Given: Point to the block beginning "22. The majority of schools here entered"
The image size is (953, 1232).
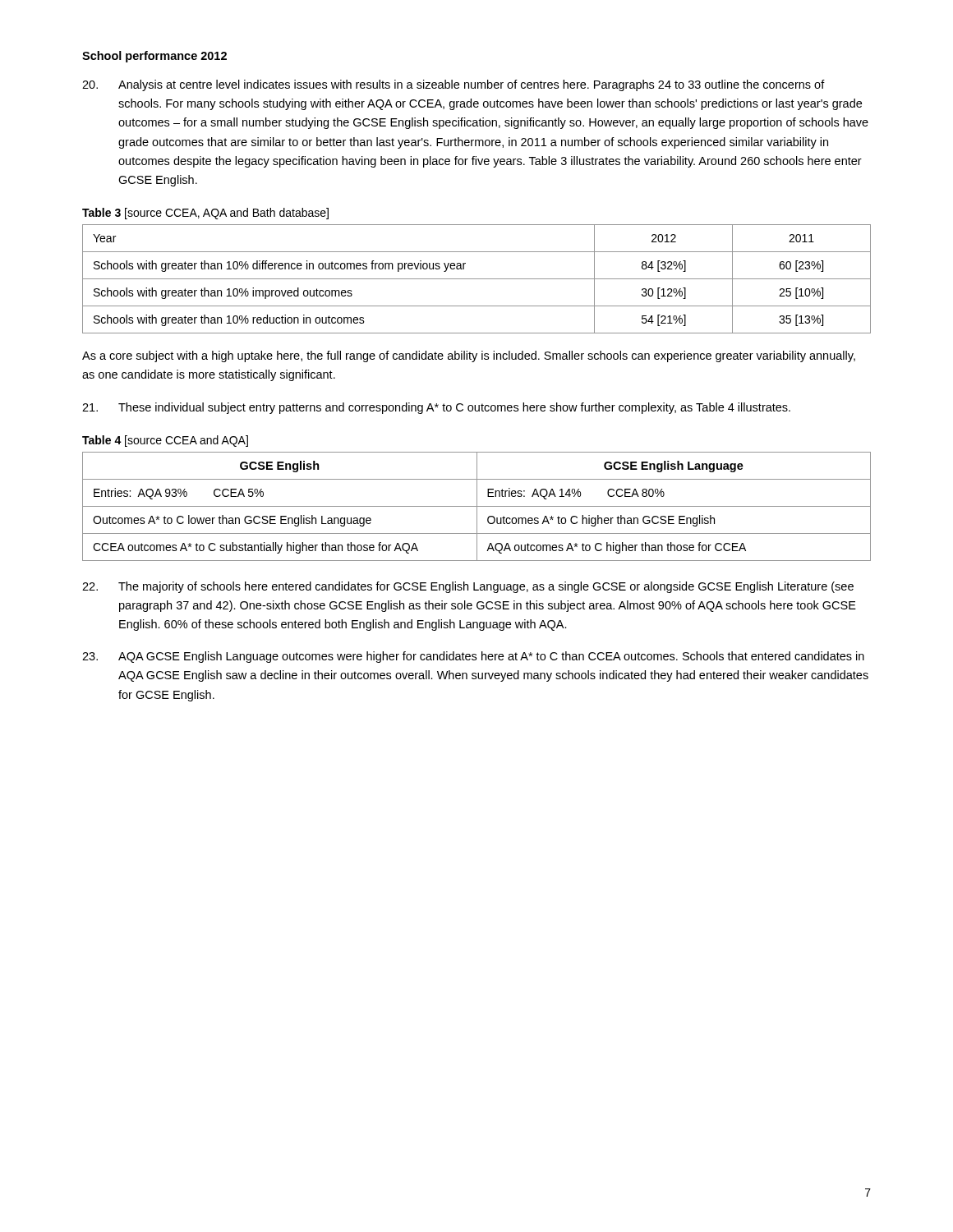Looking at the screenshot, I should 476,606.
